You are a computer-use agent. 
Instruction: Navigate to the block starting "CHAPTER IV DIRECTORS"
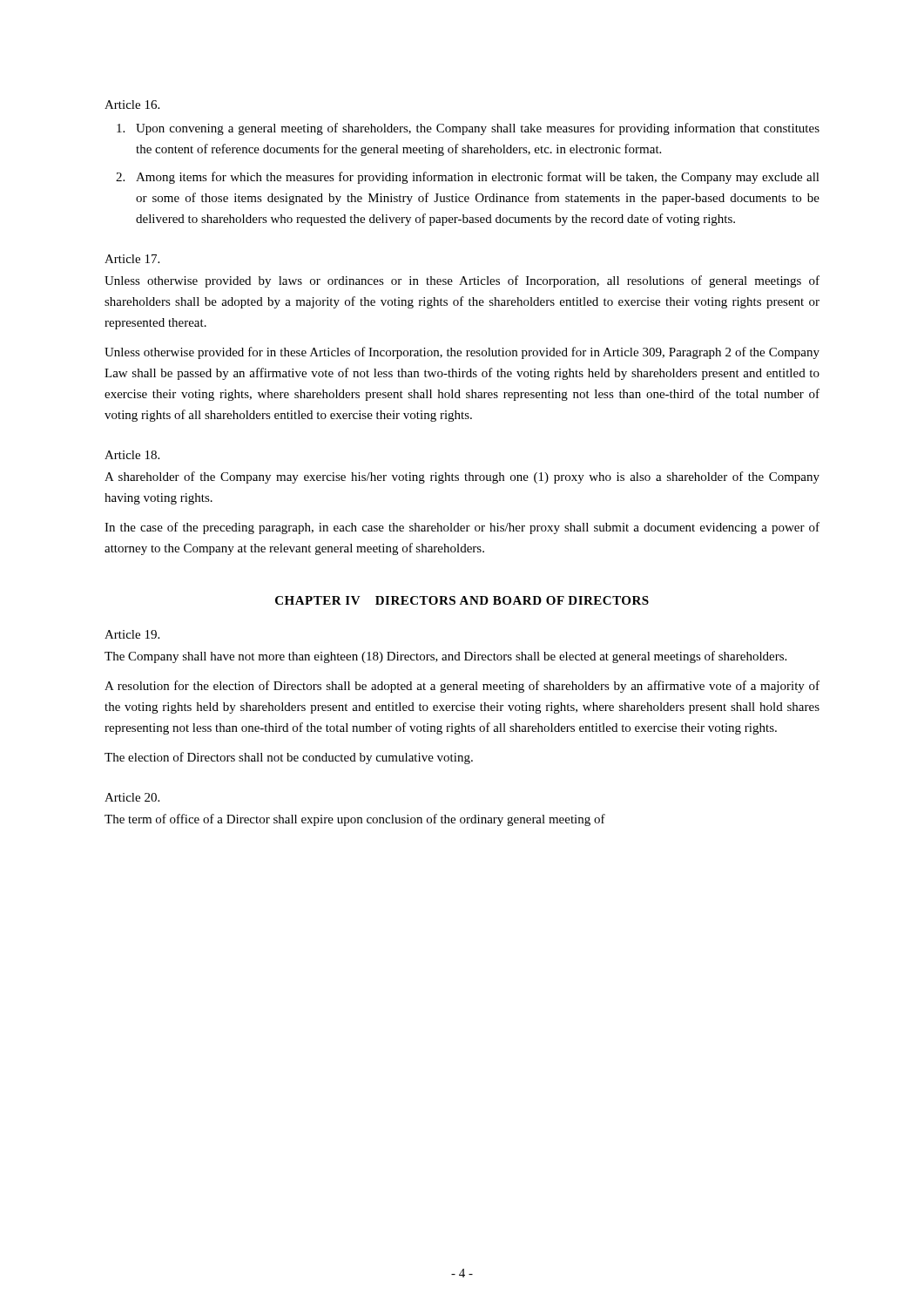click(462, 600)
